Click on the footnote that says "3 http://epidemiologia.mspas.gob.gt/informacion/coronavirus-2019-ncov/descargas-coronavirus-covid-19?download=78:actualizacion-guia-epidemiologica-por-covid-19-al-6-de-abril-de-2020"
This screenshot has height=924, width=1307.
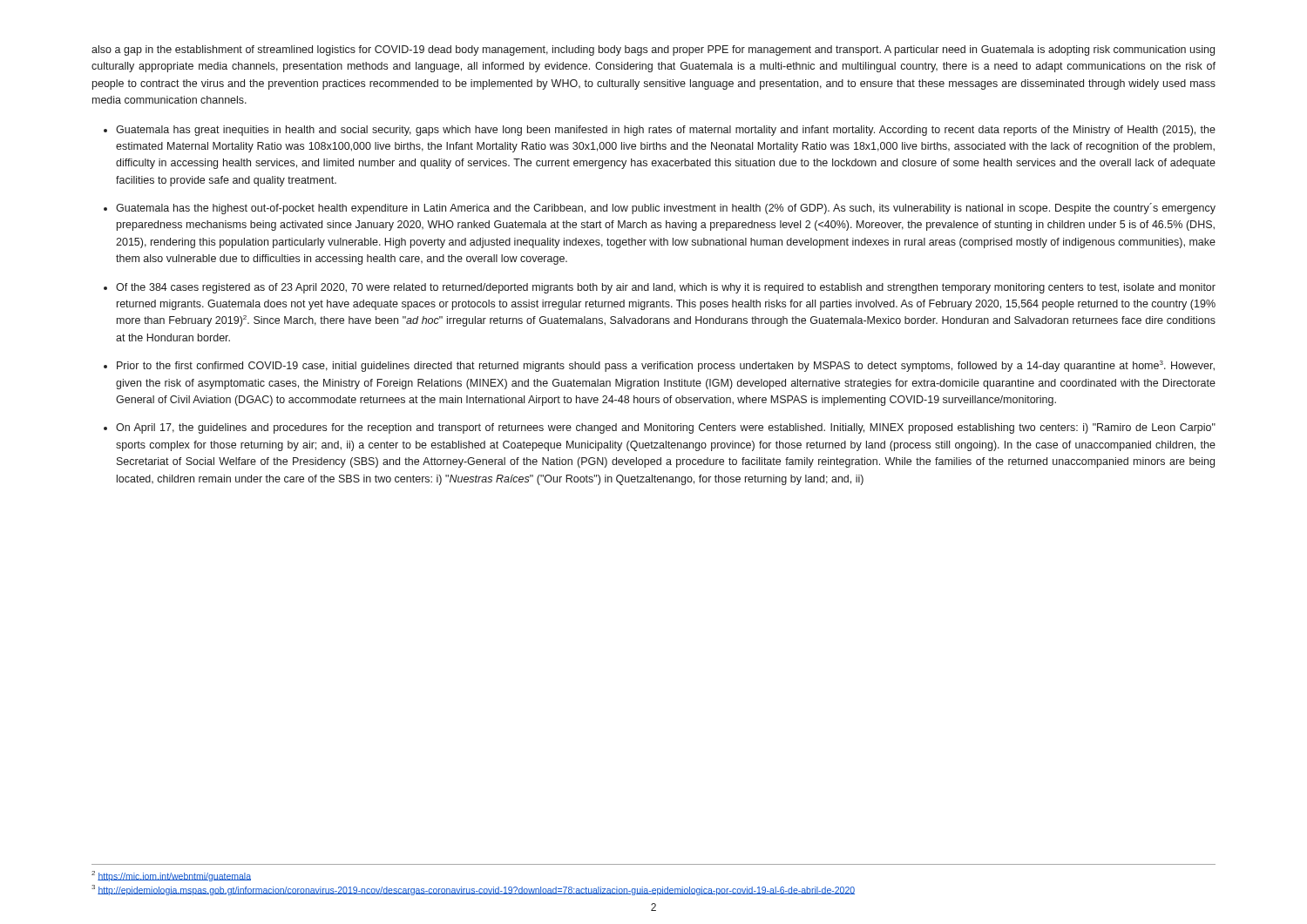(473, 889)
